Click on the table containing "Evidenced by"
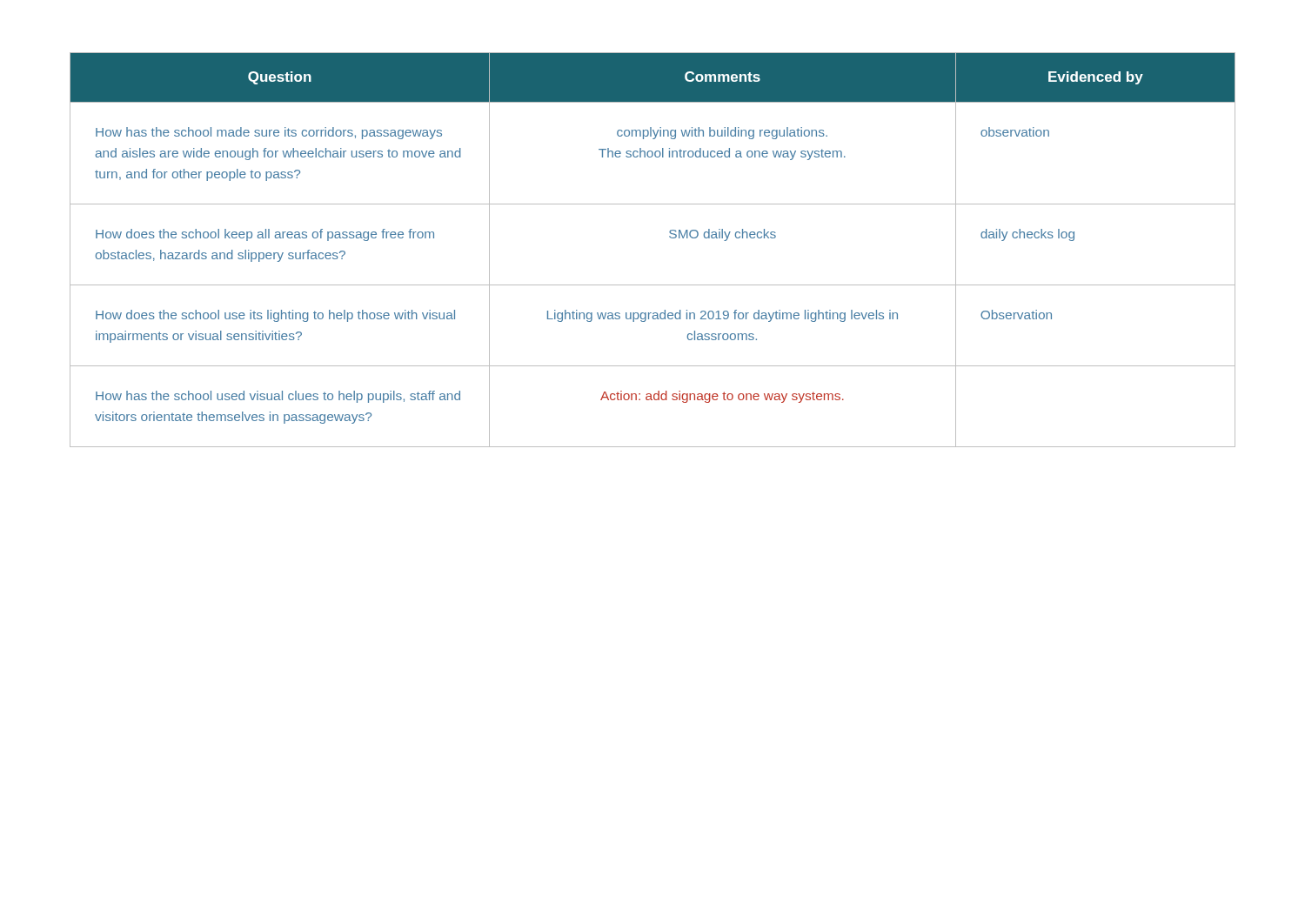This screenshot has width=1305, height=924. [652, 250]
